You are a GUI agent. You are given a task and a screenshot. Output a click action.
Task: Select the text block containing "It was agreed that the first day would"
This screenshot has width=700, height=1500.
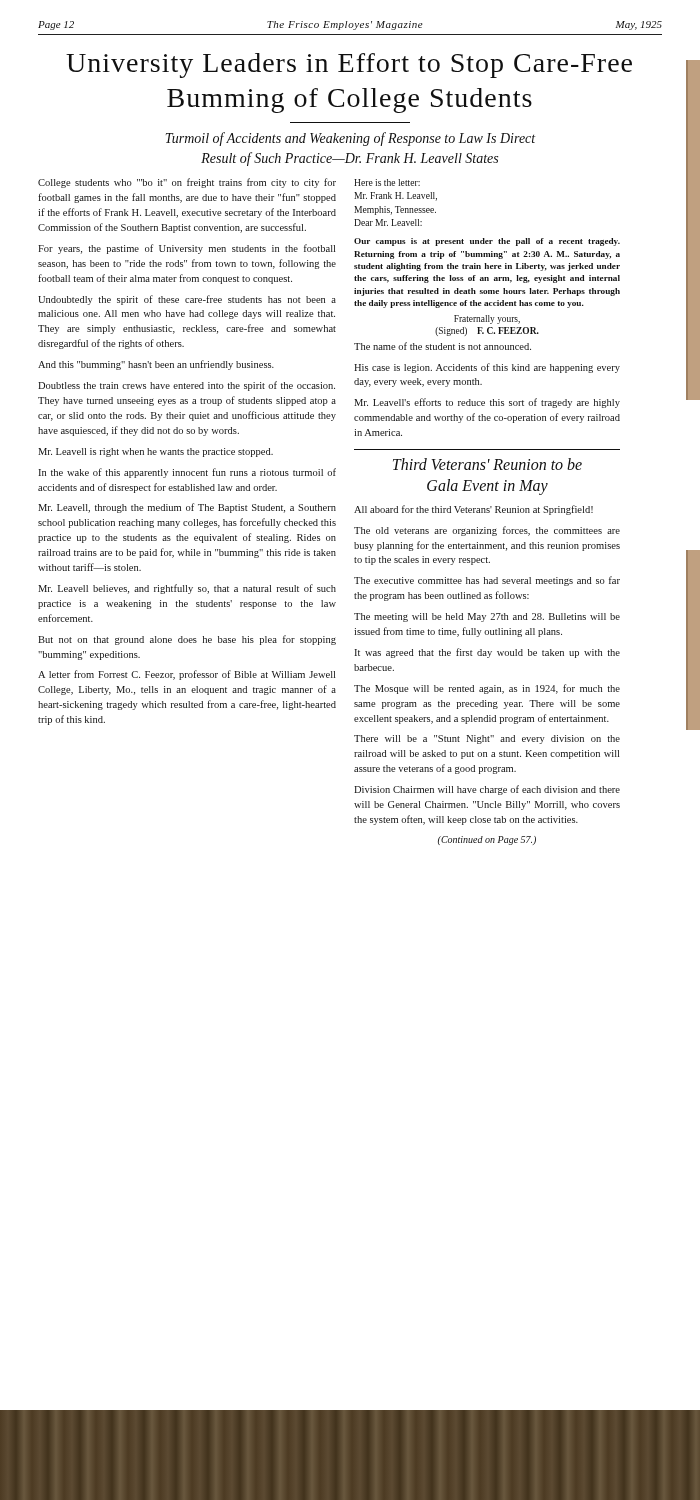click(487, 660)
